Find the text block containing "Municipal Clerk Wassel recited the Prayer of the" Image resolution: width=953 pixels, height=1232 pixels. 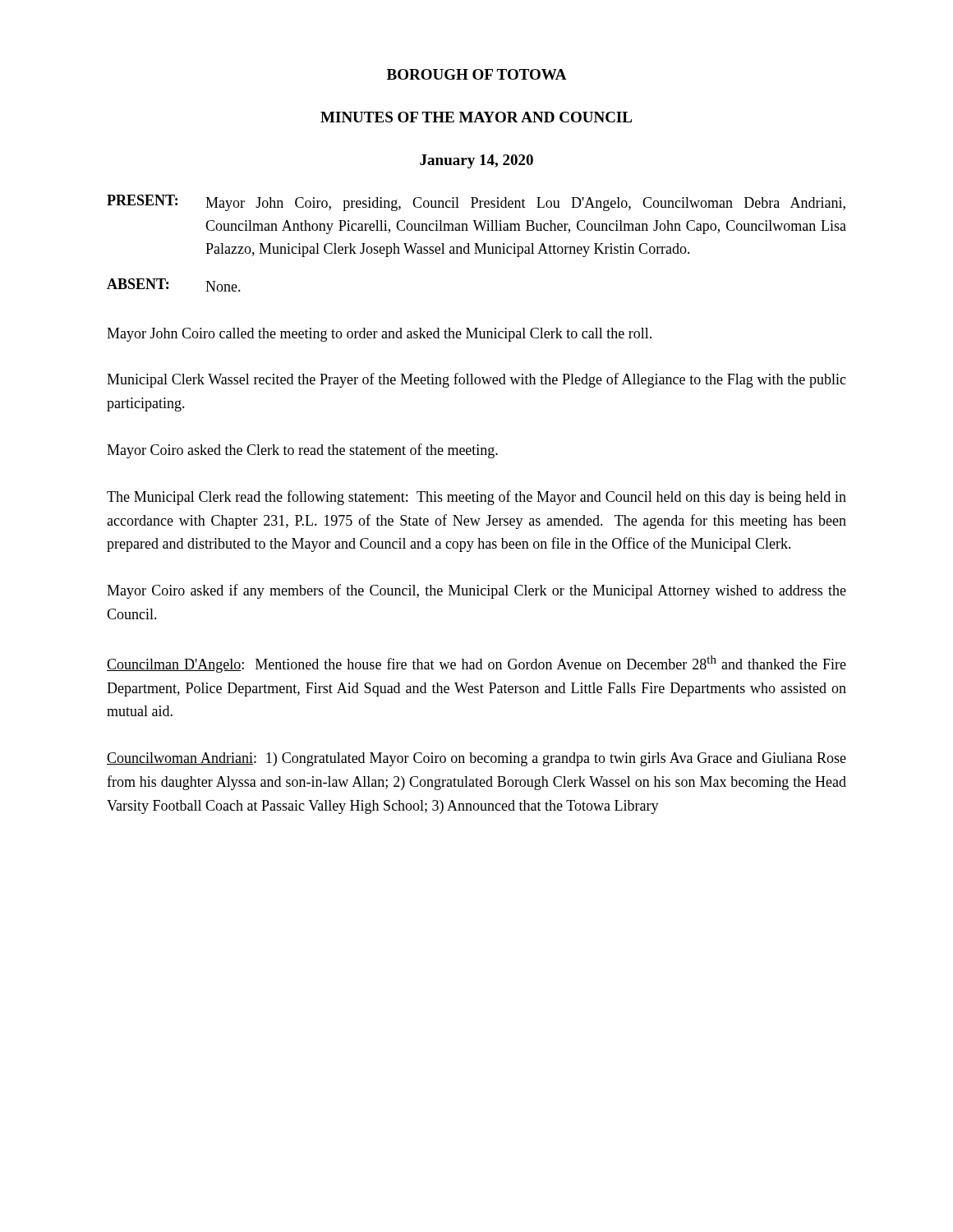[x=476, y=392]
